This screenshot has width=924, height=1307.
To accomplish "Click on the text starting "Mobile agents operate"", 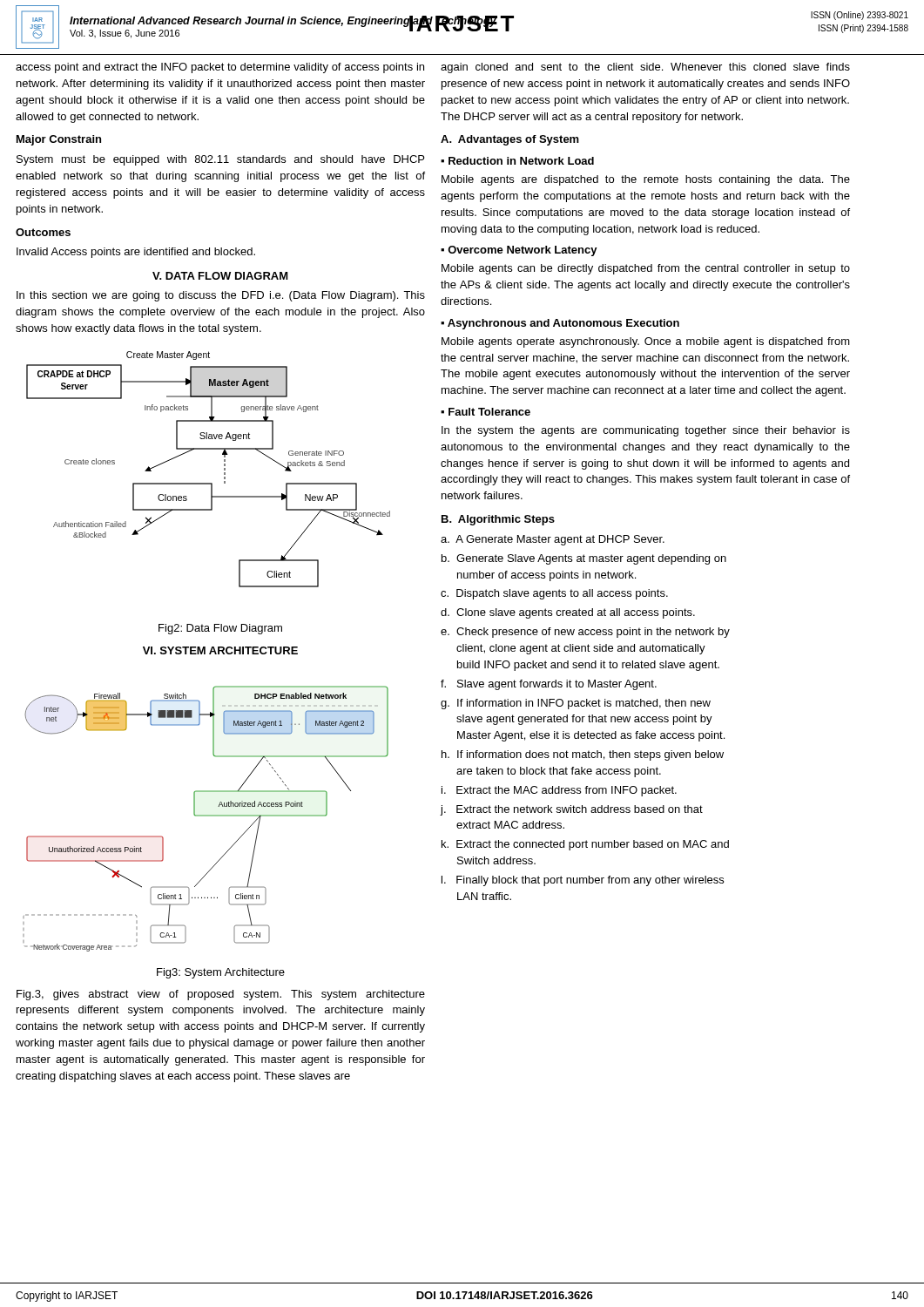I will point(645,366).
